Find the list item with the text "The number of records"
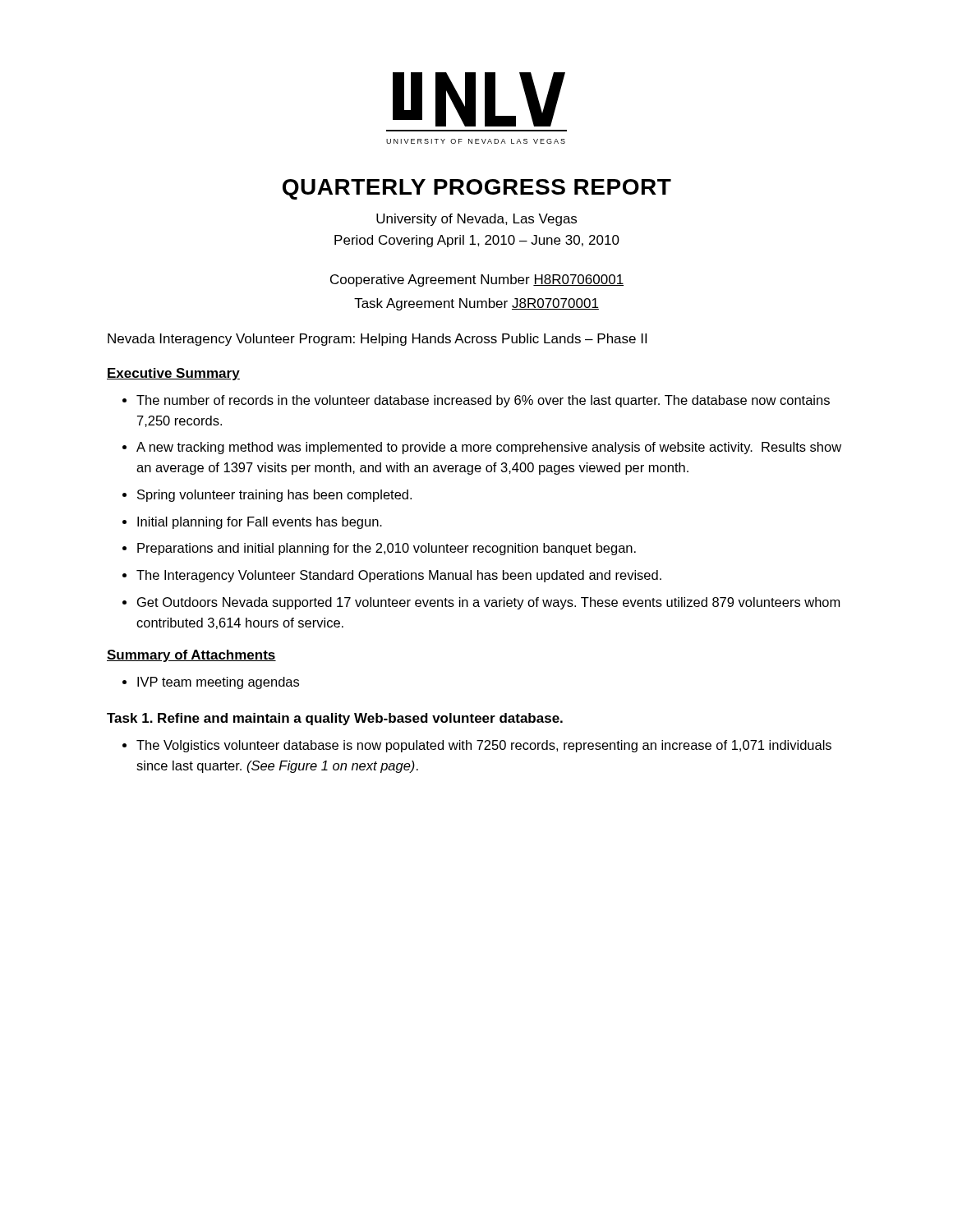This screenshot has height=1232, width=953. tap(491, 410)
